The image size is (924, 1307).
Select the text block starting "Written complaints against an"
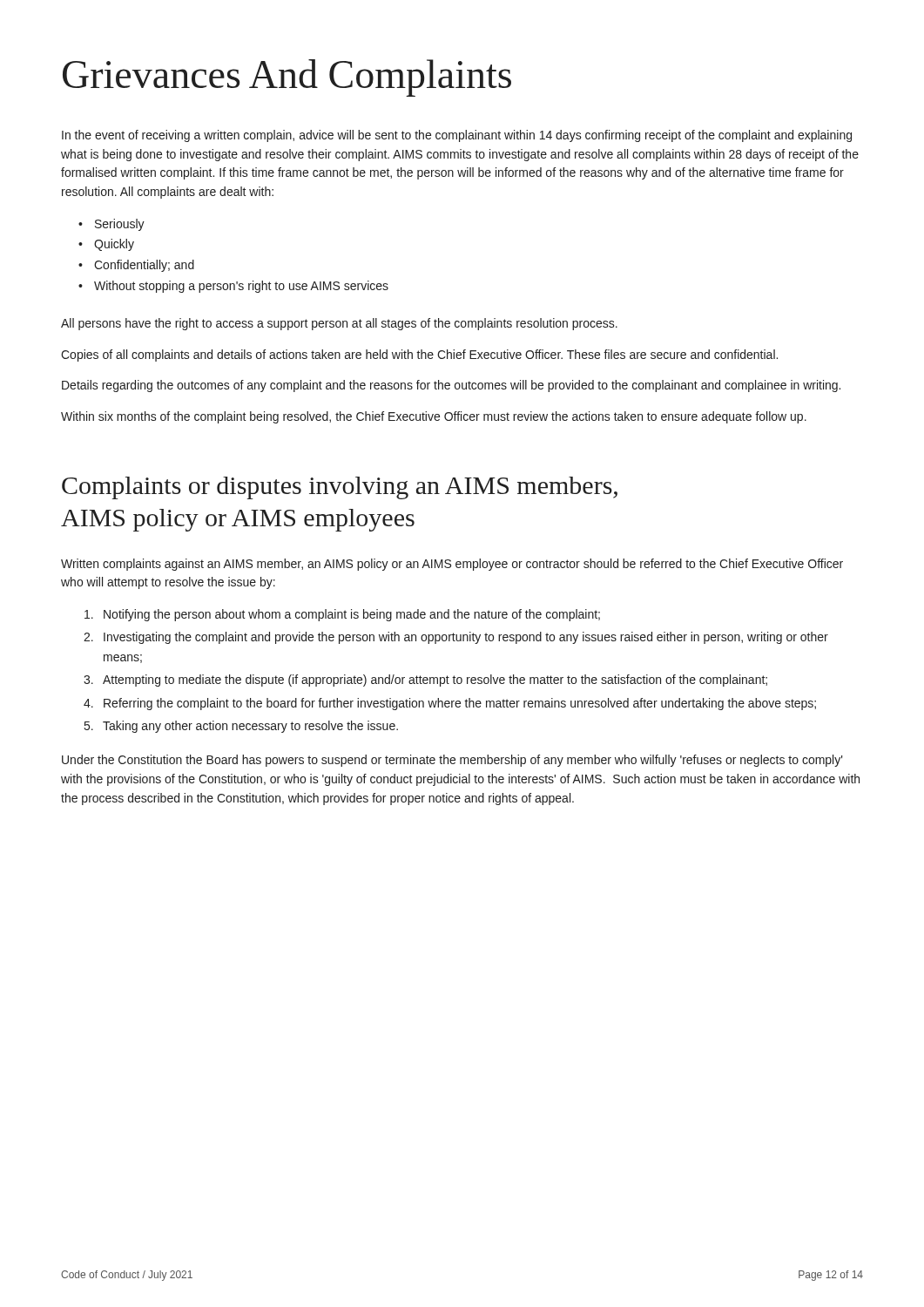[462, 574]
